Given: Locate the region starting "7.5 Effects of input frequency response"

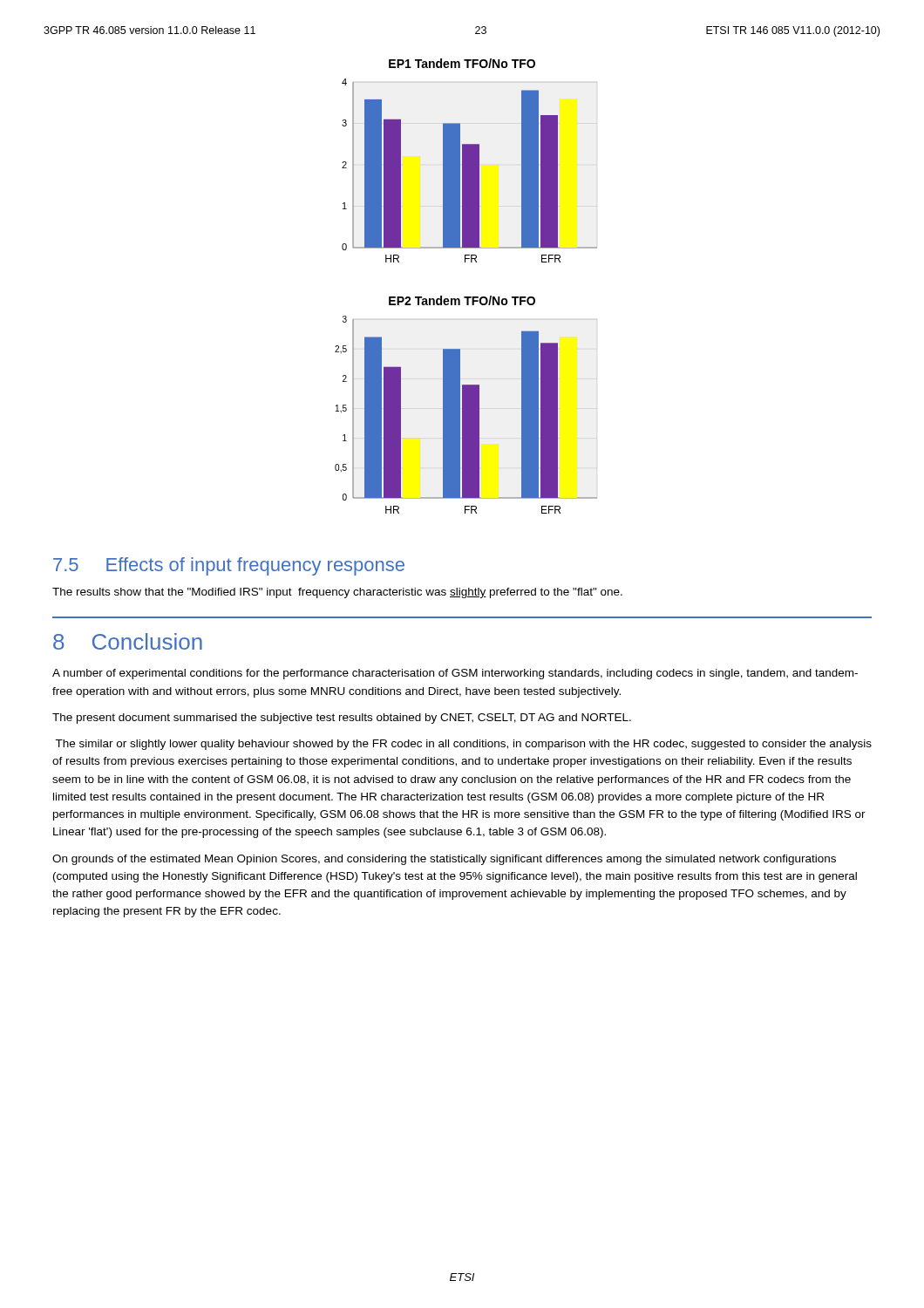Looking at the screenshot, I should pyautogui.click(x=229, y=565).
